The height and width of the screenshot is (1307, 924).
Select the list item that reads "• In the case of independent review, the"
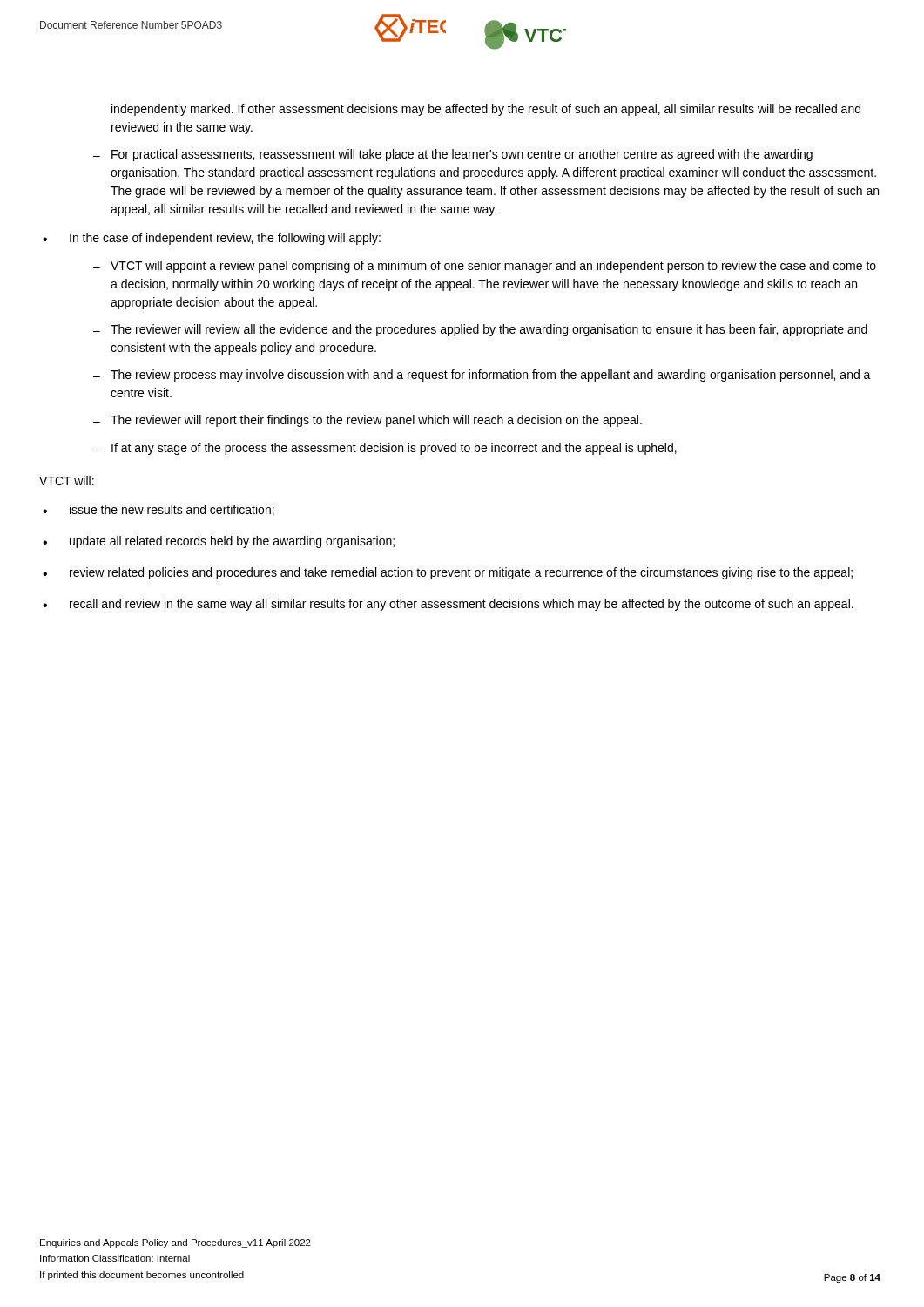coord(210,240)
